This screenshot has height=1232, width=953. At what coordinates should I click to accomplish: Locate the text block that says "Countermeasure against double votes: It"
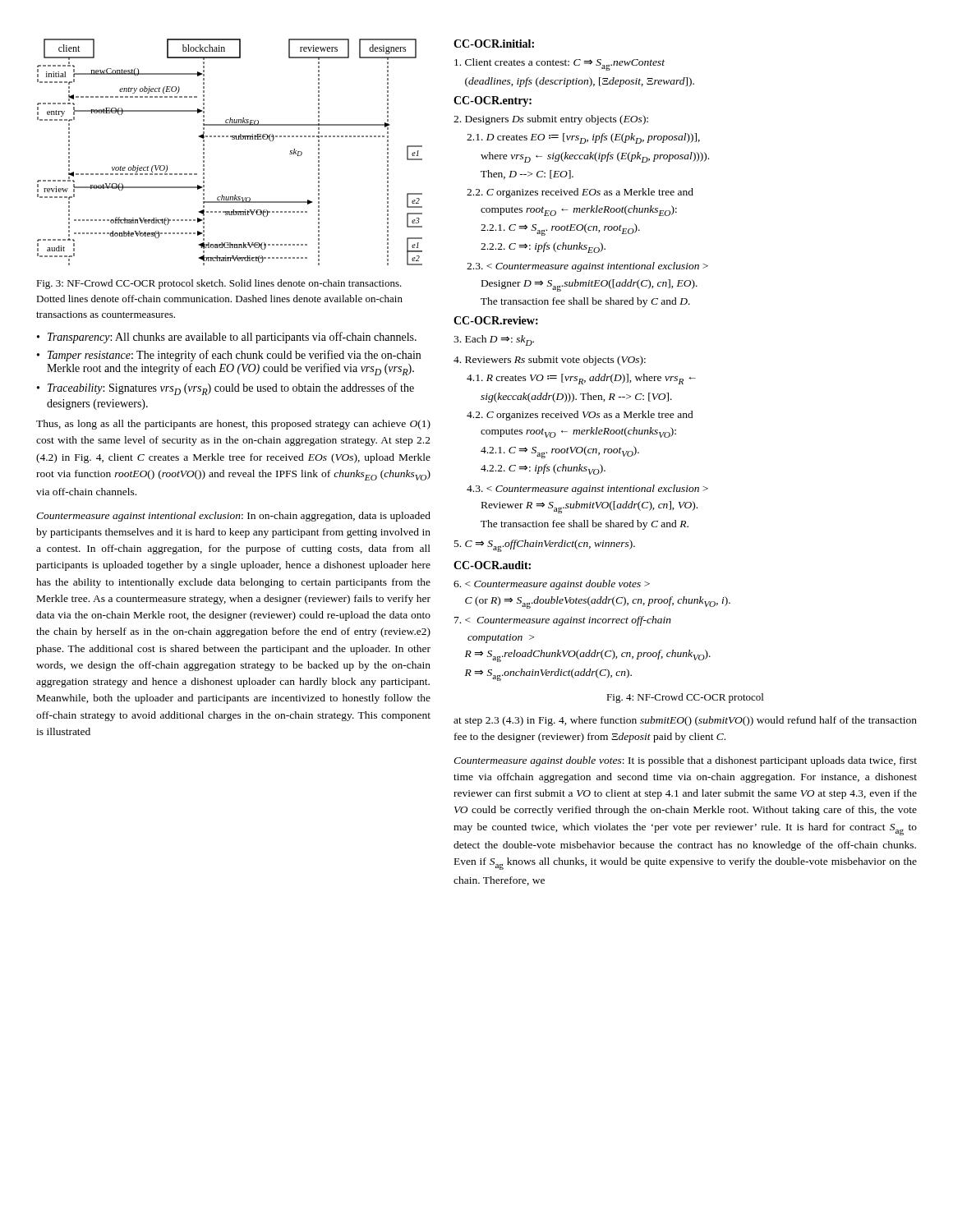pos(685,820)
